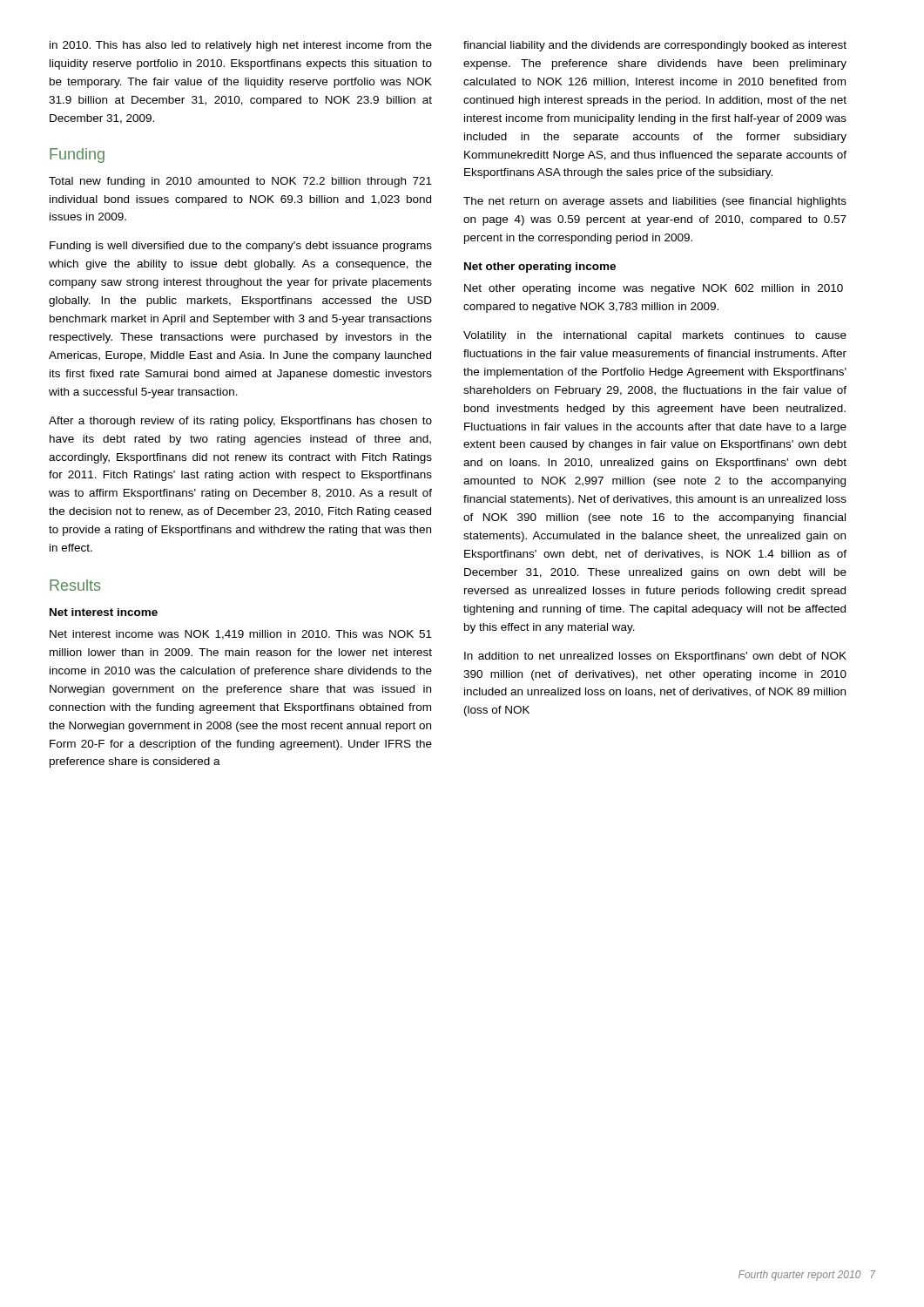
Task: Locate the text block starting "The net return on average assets and liabilities"
Action: 655,220
